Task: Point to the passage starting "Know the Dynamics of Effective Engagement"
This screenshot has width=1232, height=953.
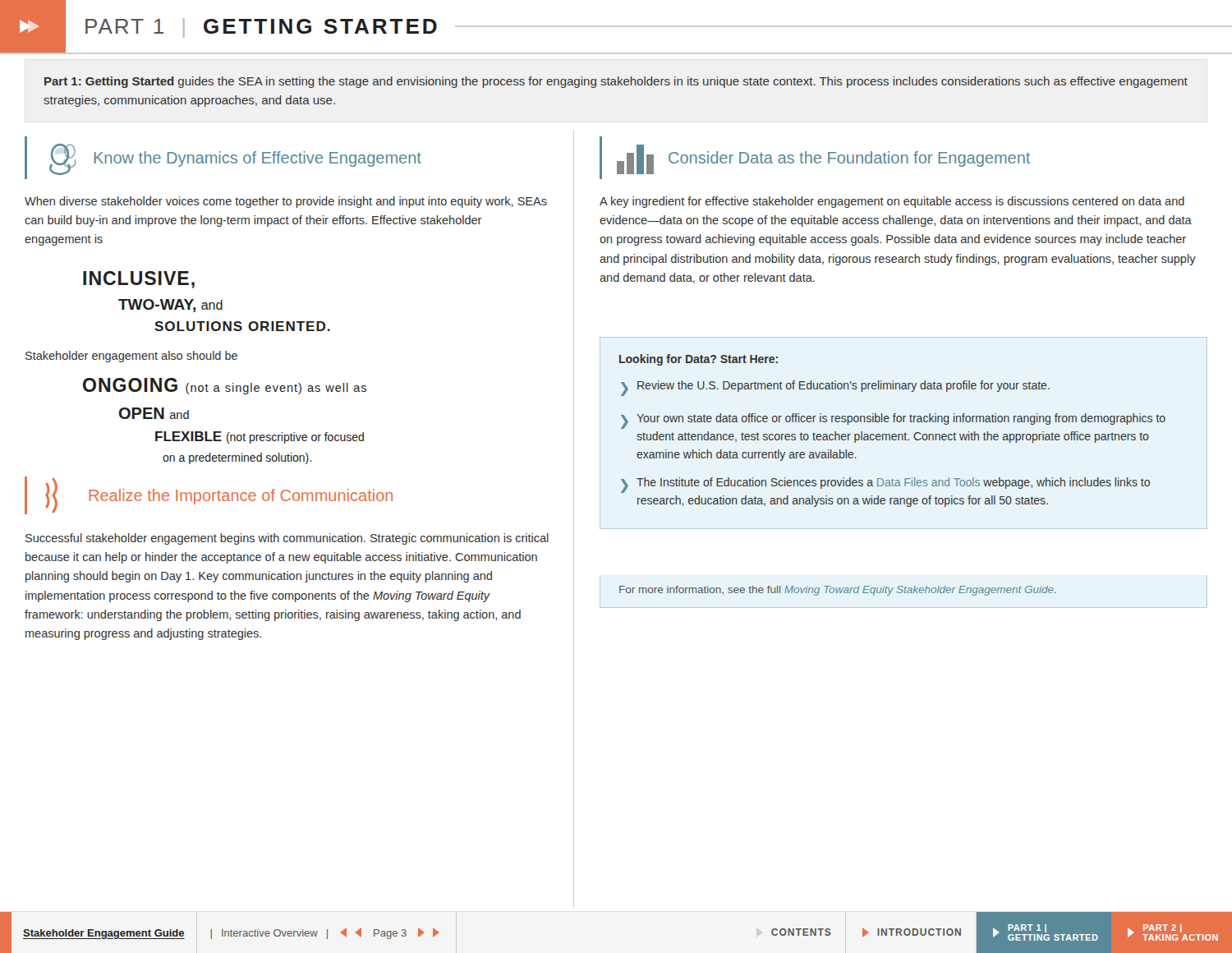Action: coord(230,158)
